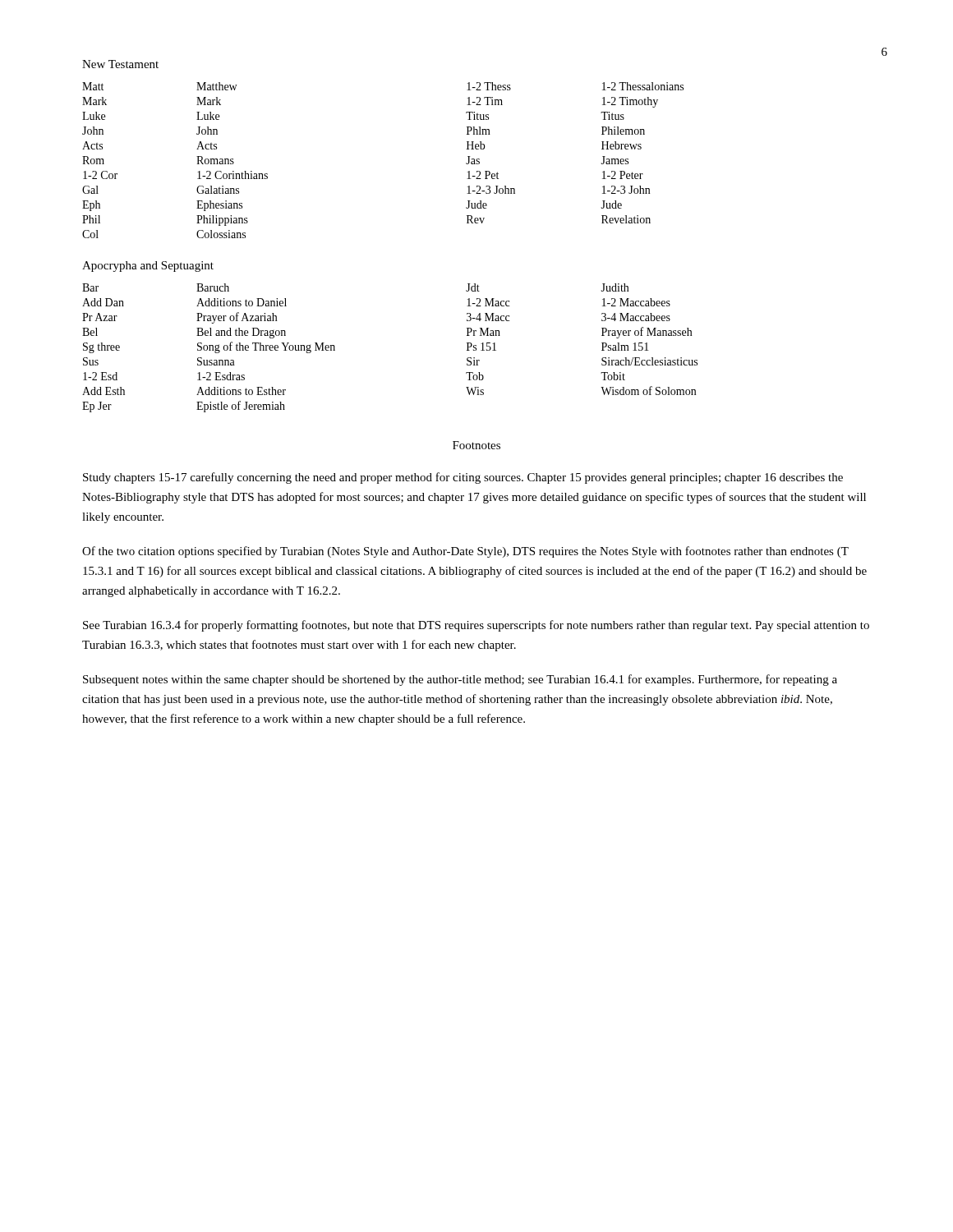Locate the section header with the text "Apocrypha and Septuagint"
Viewport: 953px width, 1232px height.
tap(148, 265)
